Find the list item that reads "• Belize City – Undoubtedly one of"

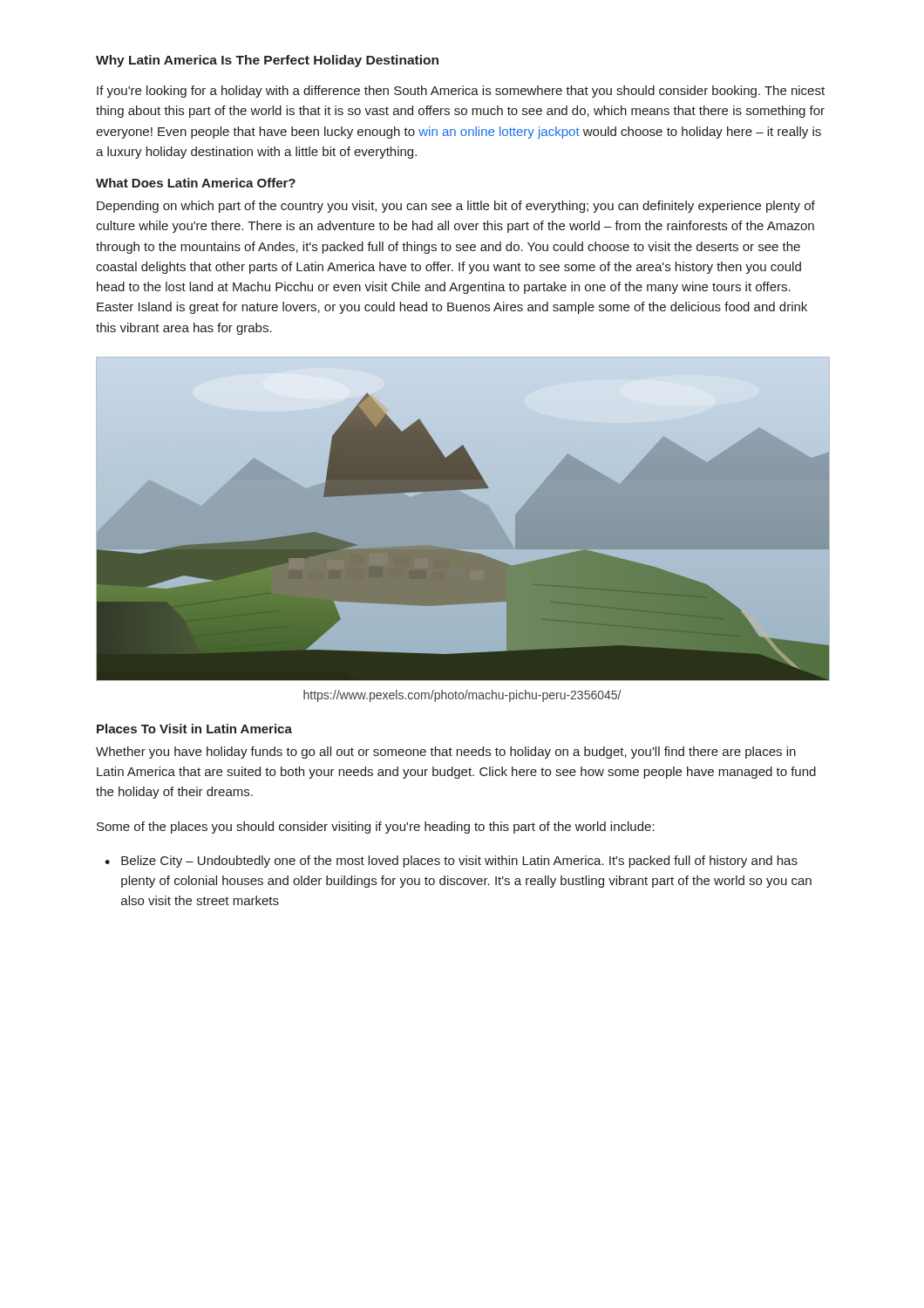(466, 880)
